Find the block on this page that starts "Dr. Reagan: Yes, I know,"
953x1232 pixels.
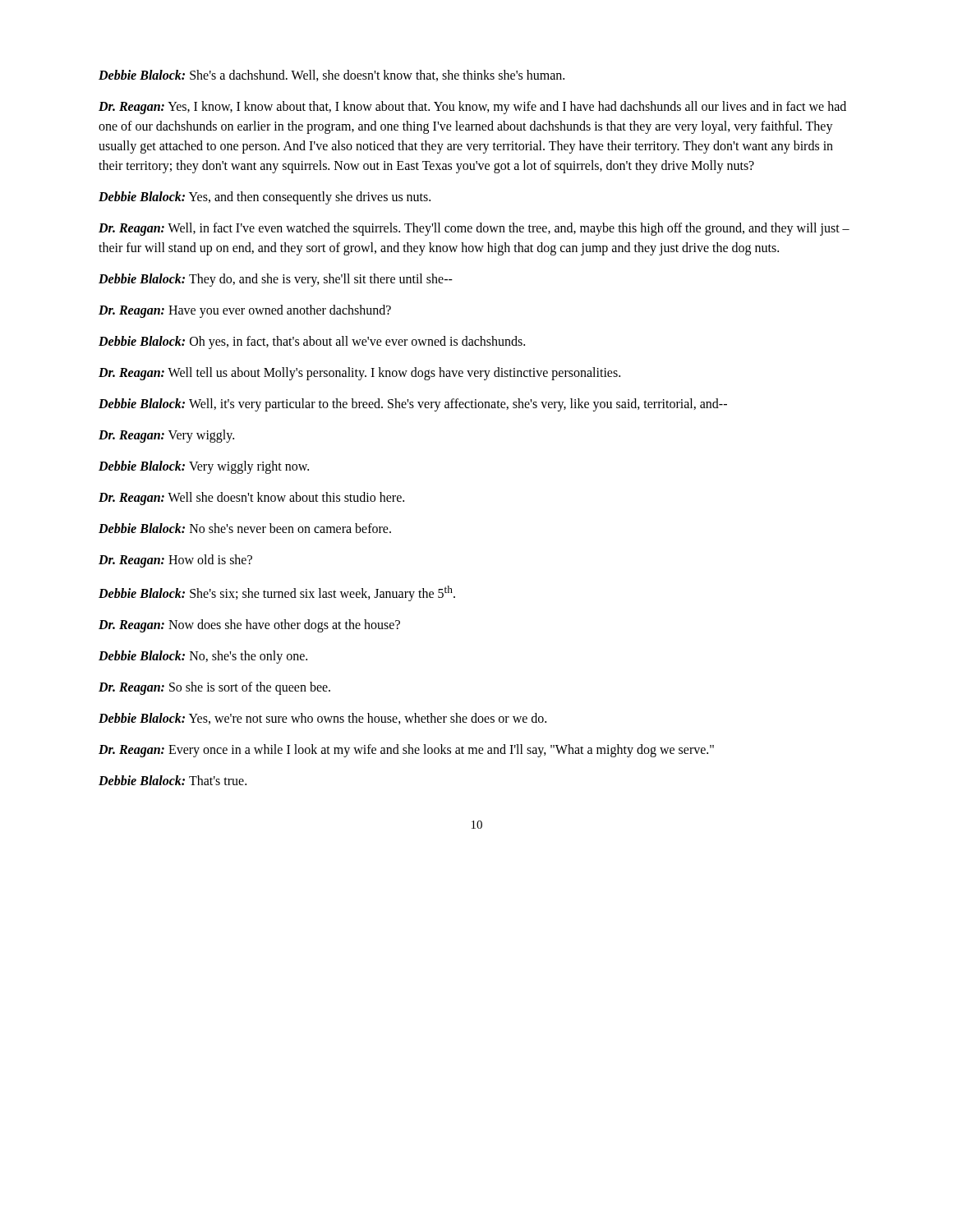[x=472, y=136]
